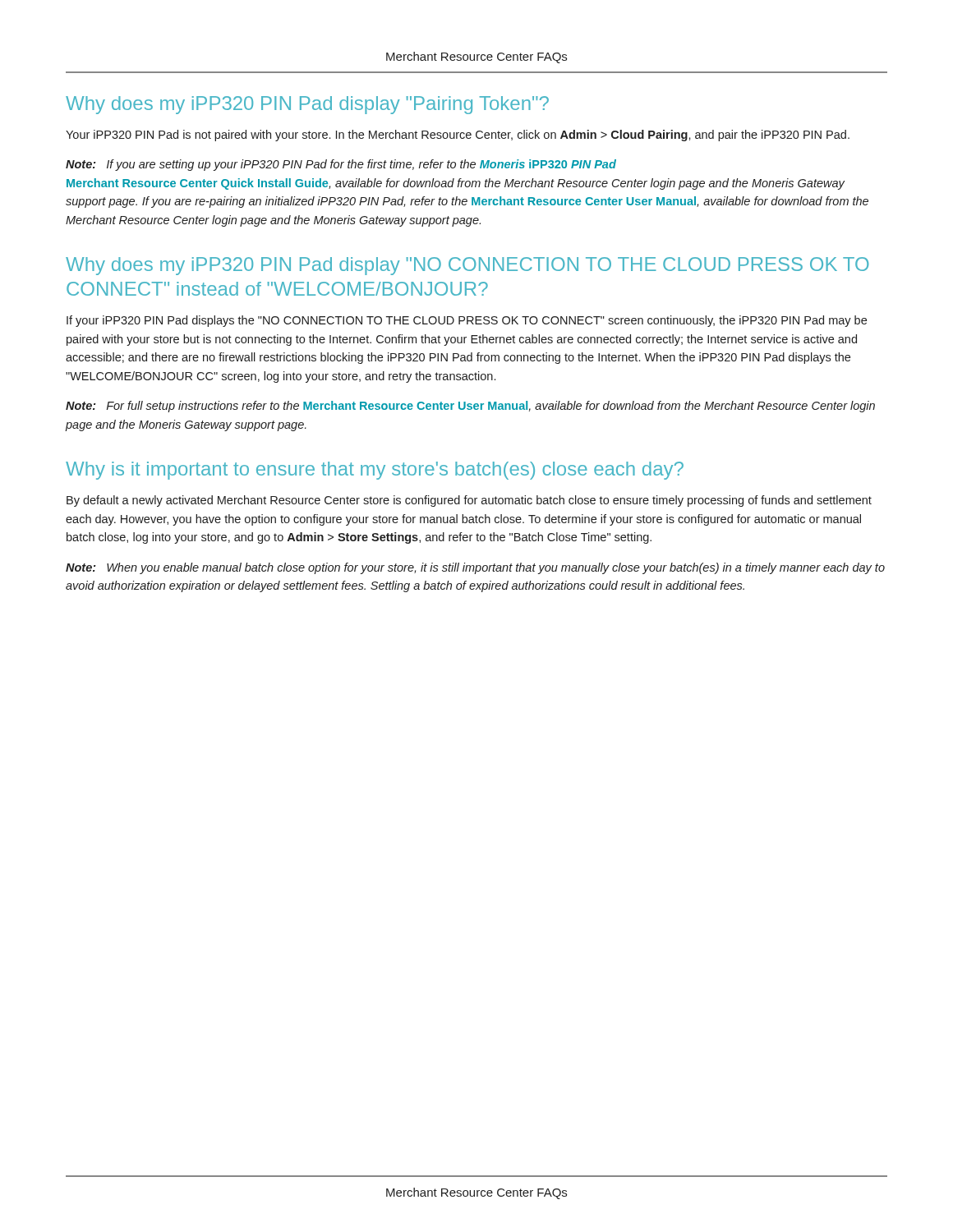Navigate to the region starting "Note: When you enable"

[475, 576]
